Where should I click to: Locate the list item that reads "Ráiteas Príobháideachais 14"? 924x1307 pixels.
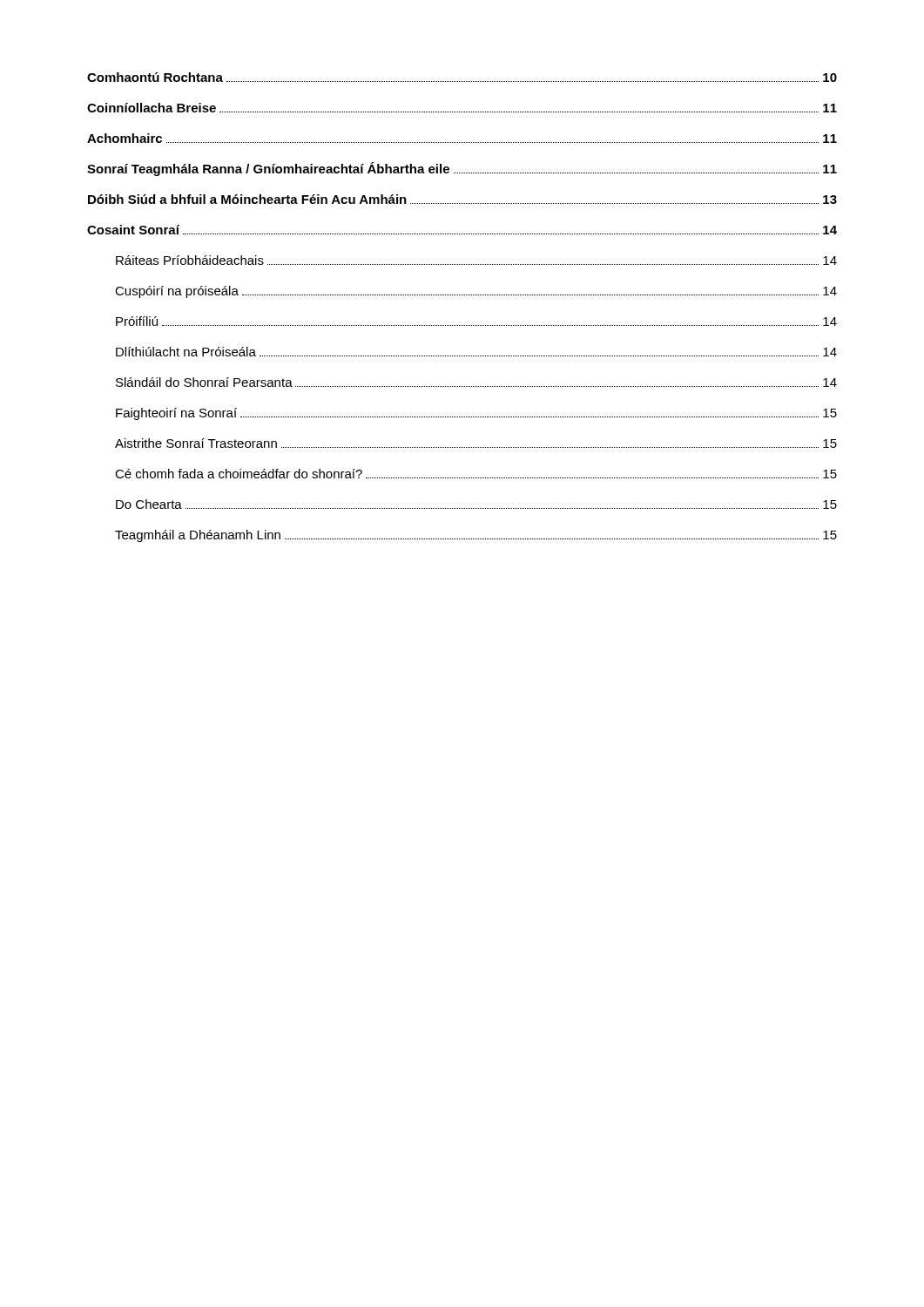[462, 260]
